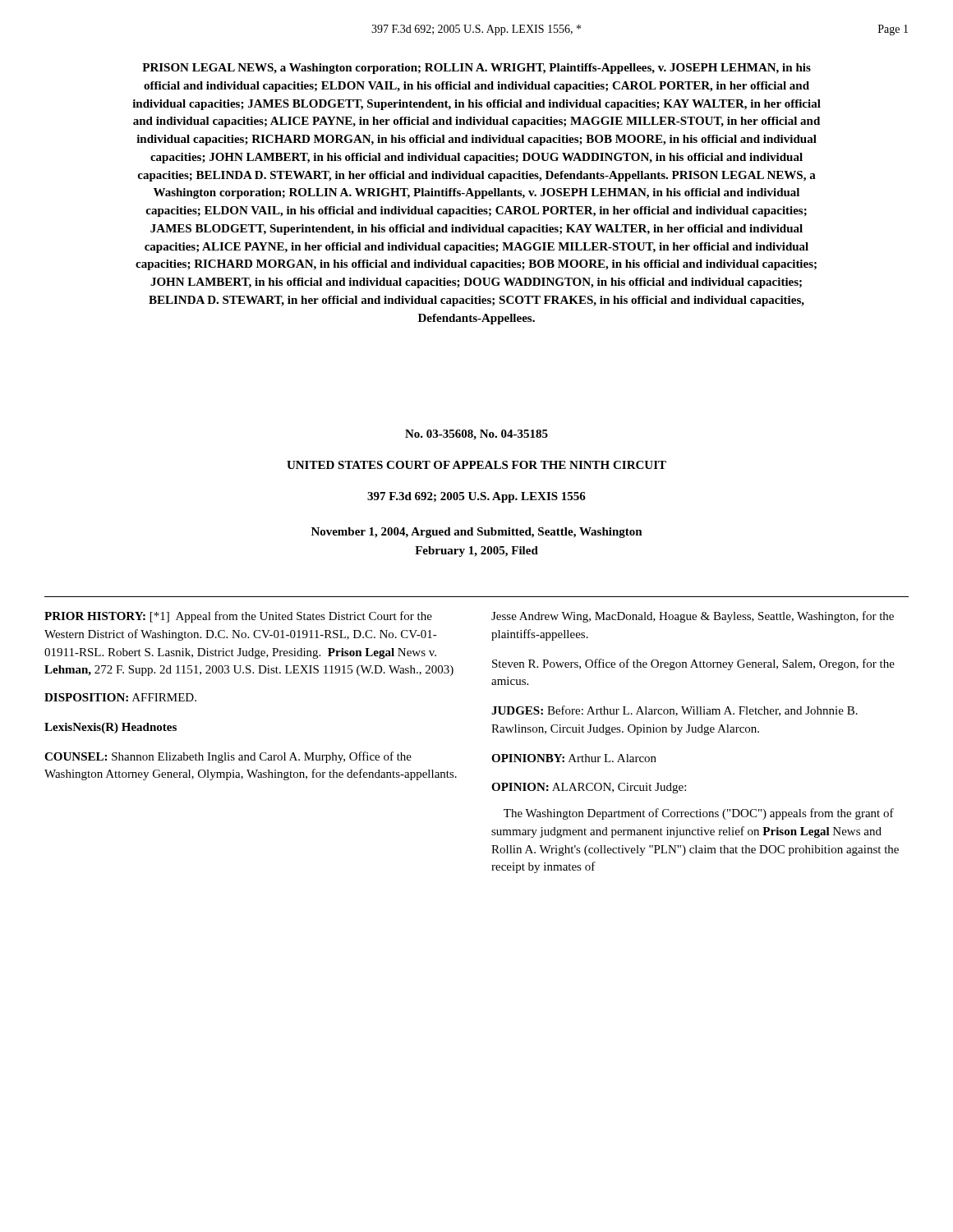Point to the text block starting "Jesse Andrew Wing, MacDonald,"
Image resolution: width=953 pixels, height=1232 pixels.
tap(693, 625)
